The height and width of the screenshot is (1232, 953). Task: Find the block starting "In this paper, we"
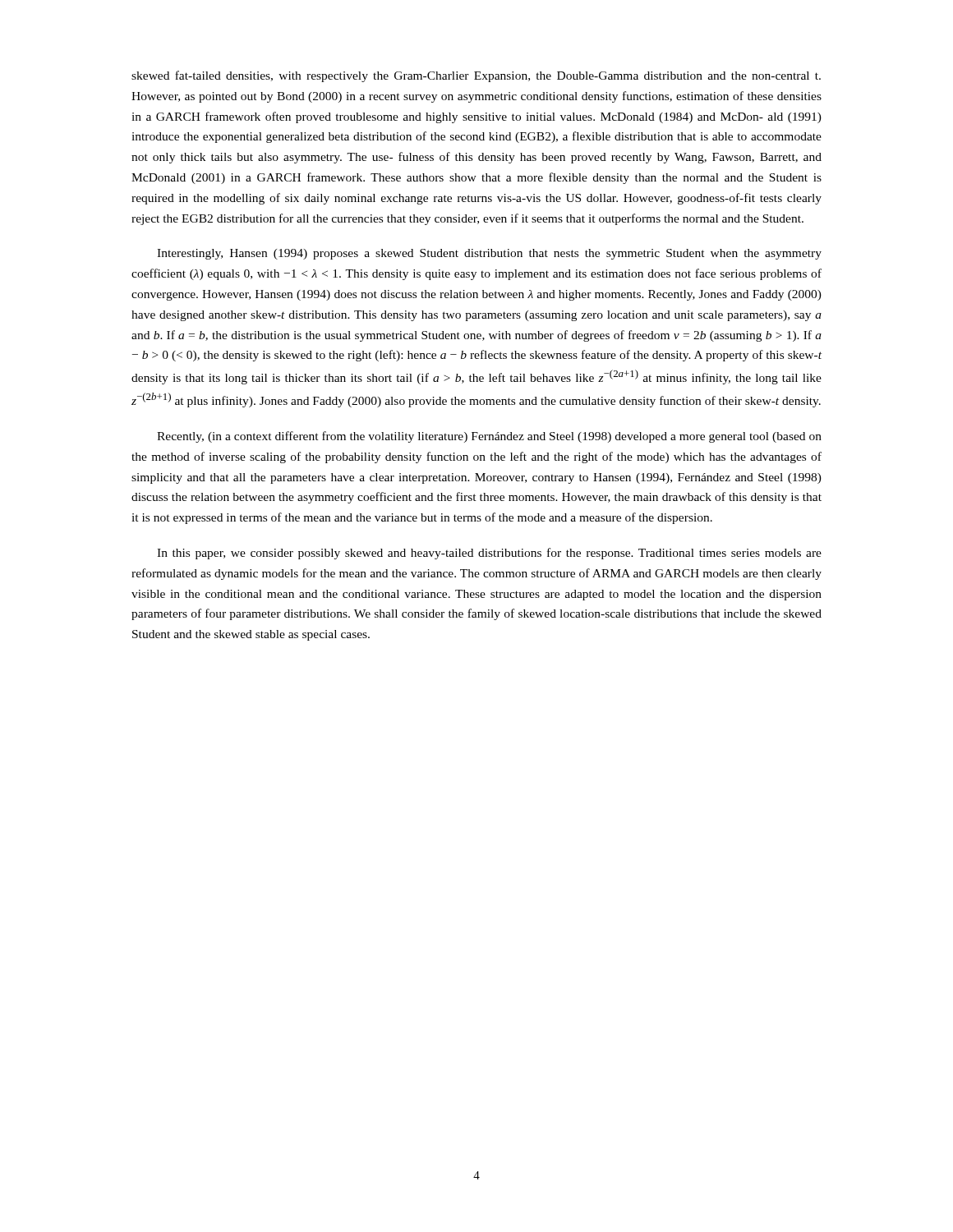tap(476, 594)
